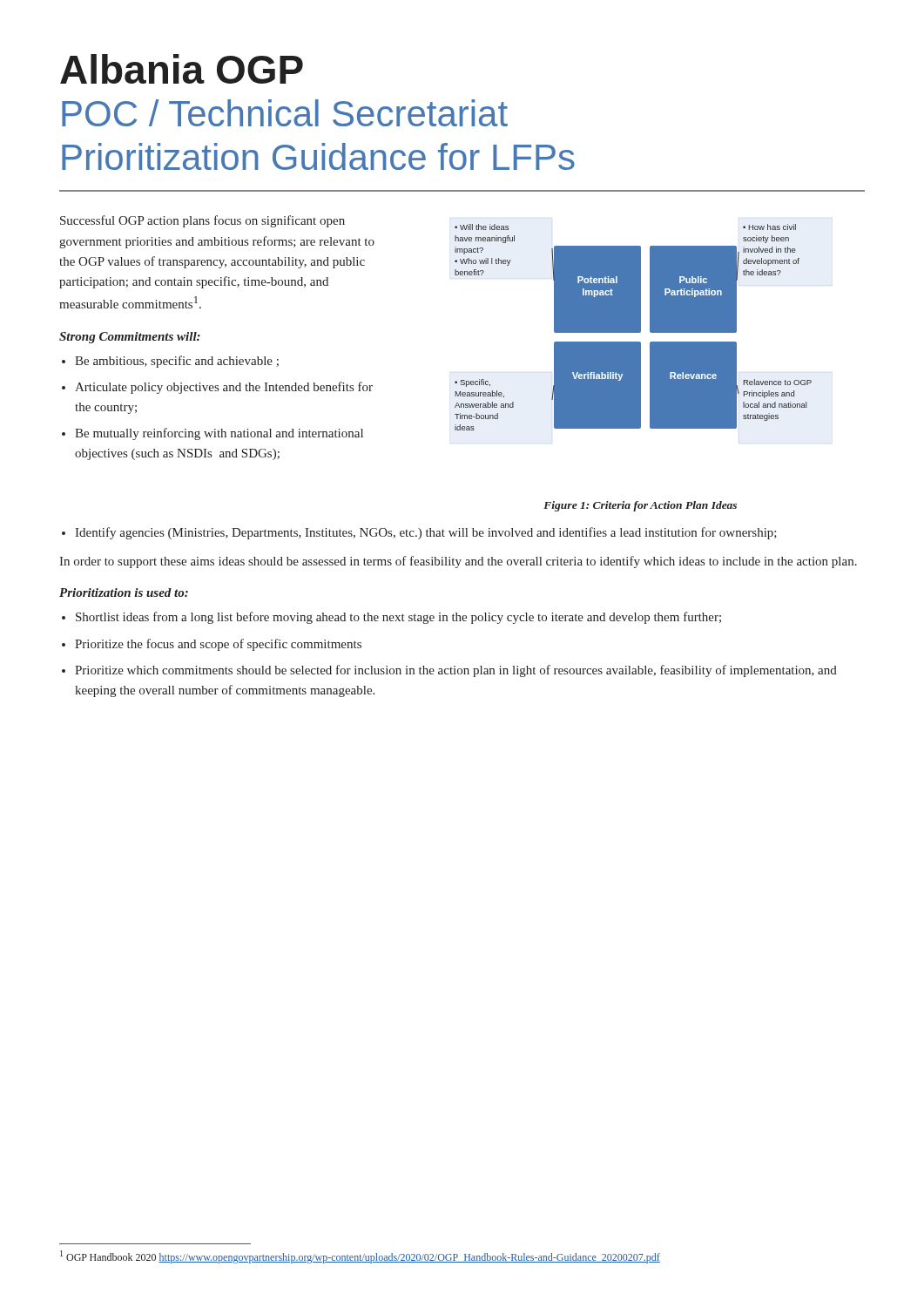Find the caption
This screenshot has width=924, height=1307.
click(641, 505)
